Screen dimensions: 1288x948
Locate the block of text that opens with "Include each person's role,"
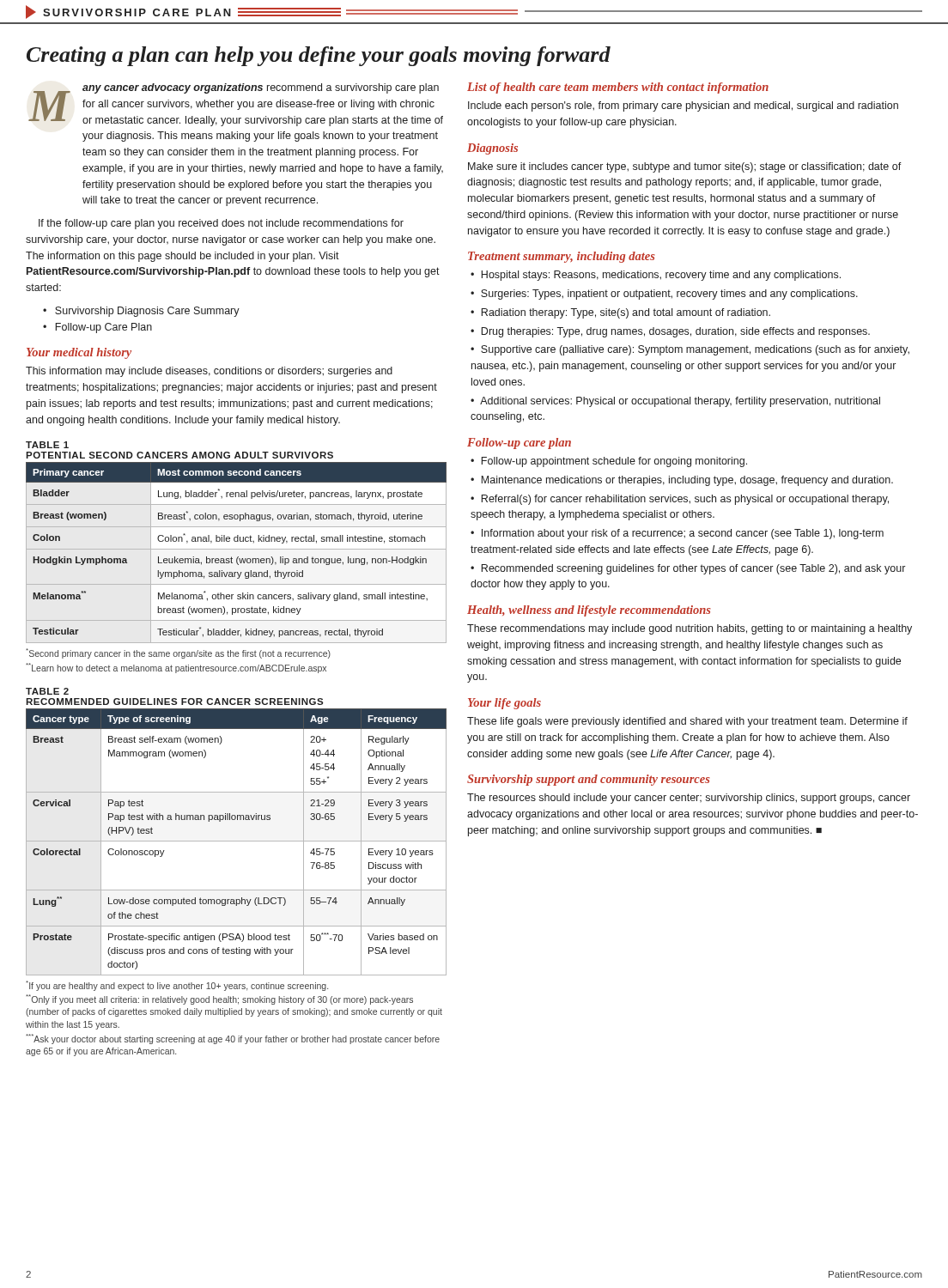683,114
